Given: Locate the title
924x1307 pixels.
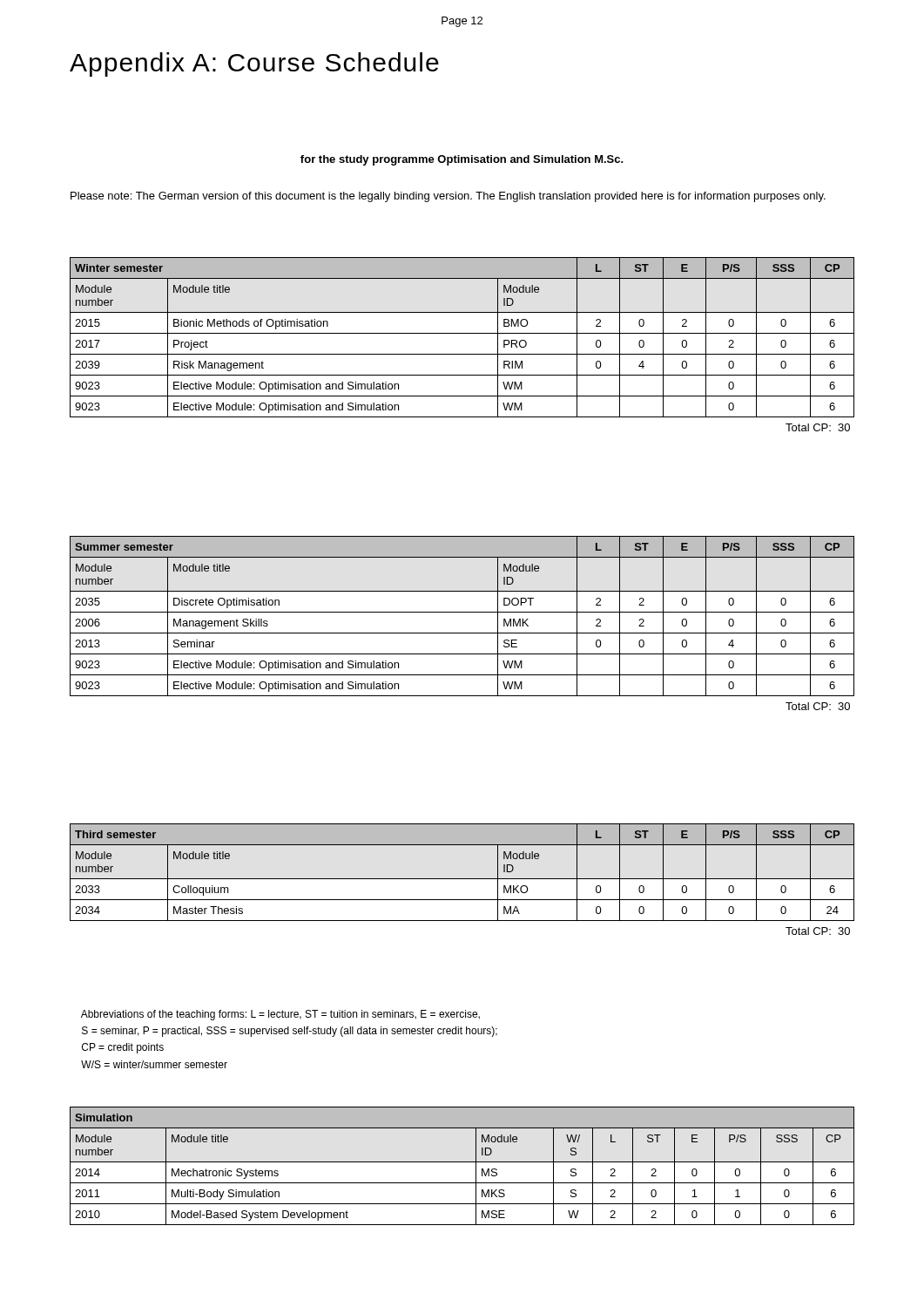Looking at the screenshot, I should 255,63.
